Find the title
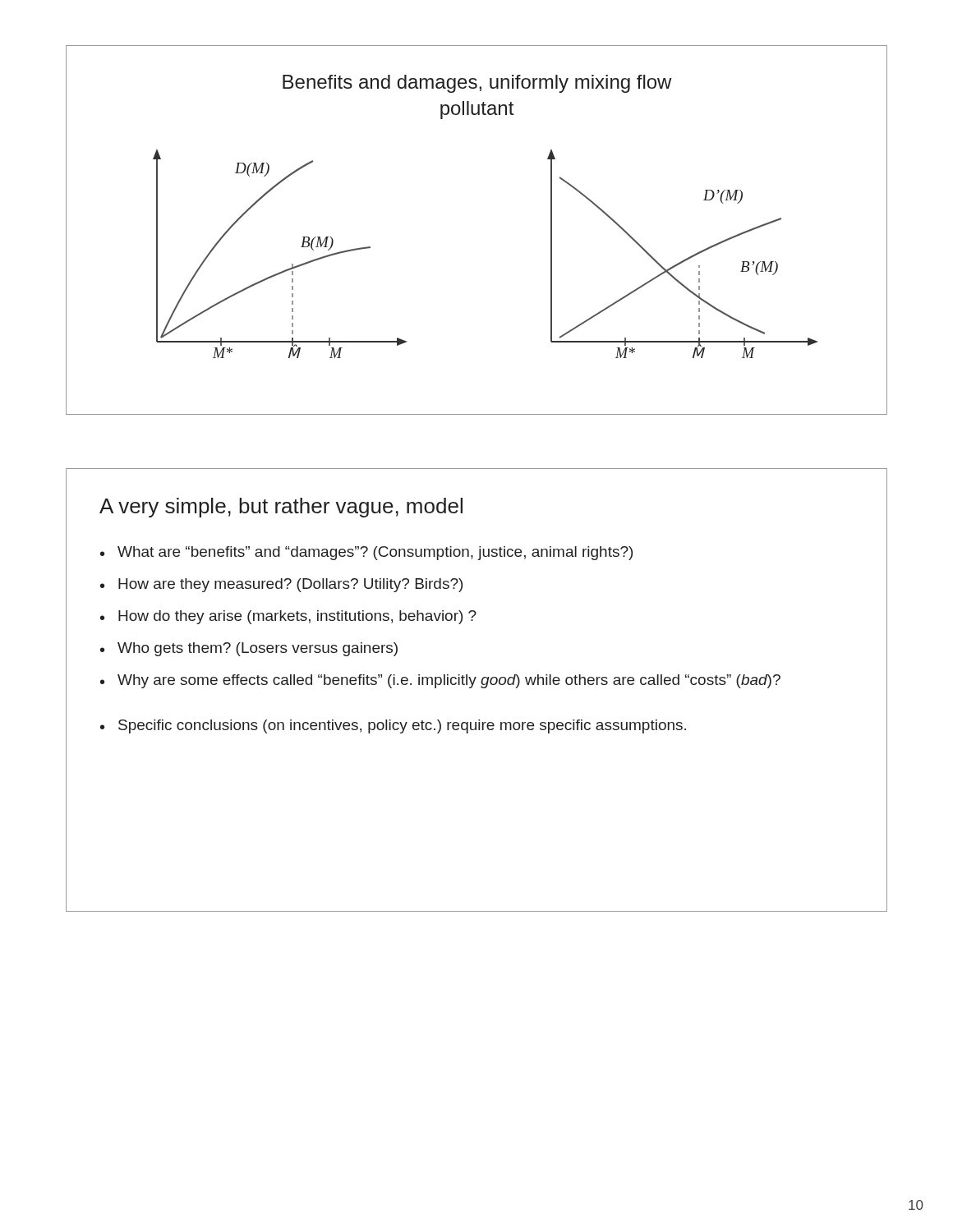This screenshot has height=1232, width=953. 476,620
